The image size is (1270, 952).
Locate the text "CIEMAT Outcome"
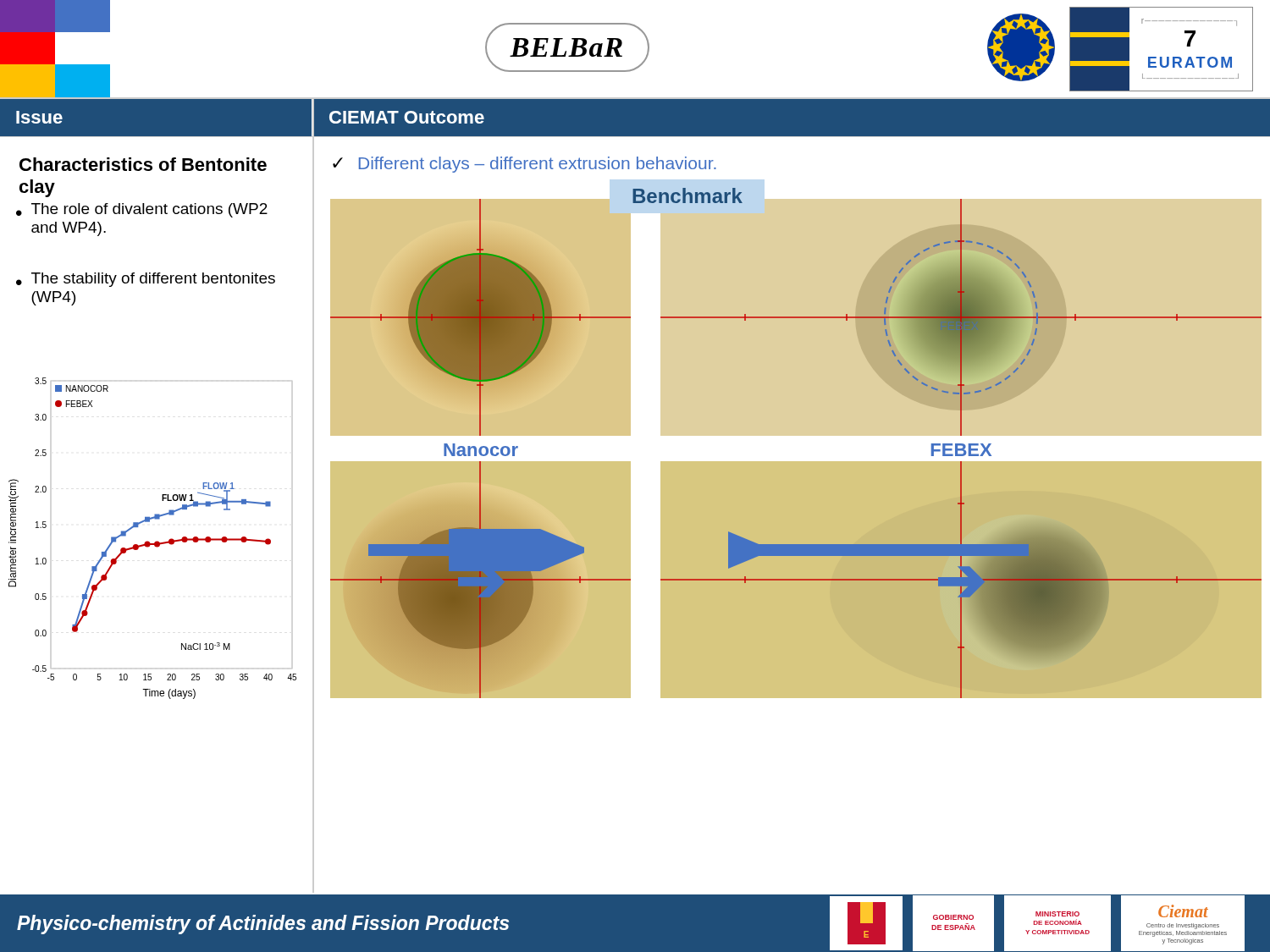click(406, 117)
